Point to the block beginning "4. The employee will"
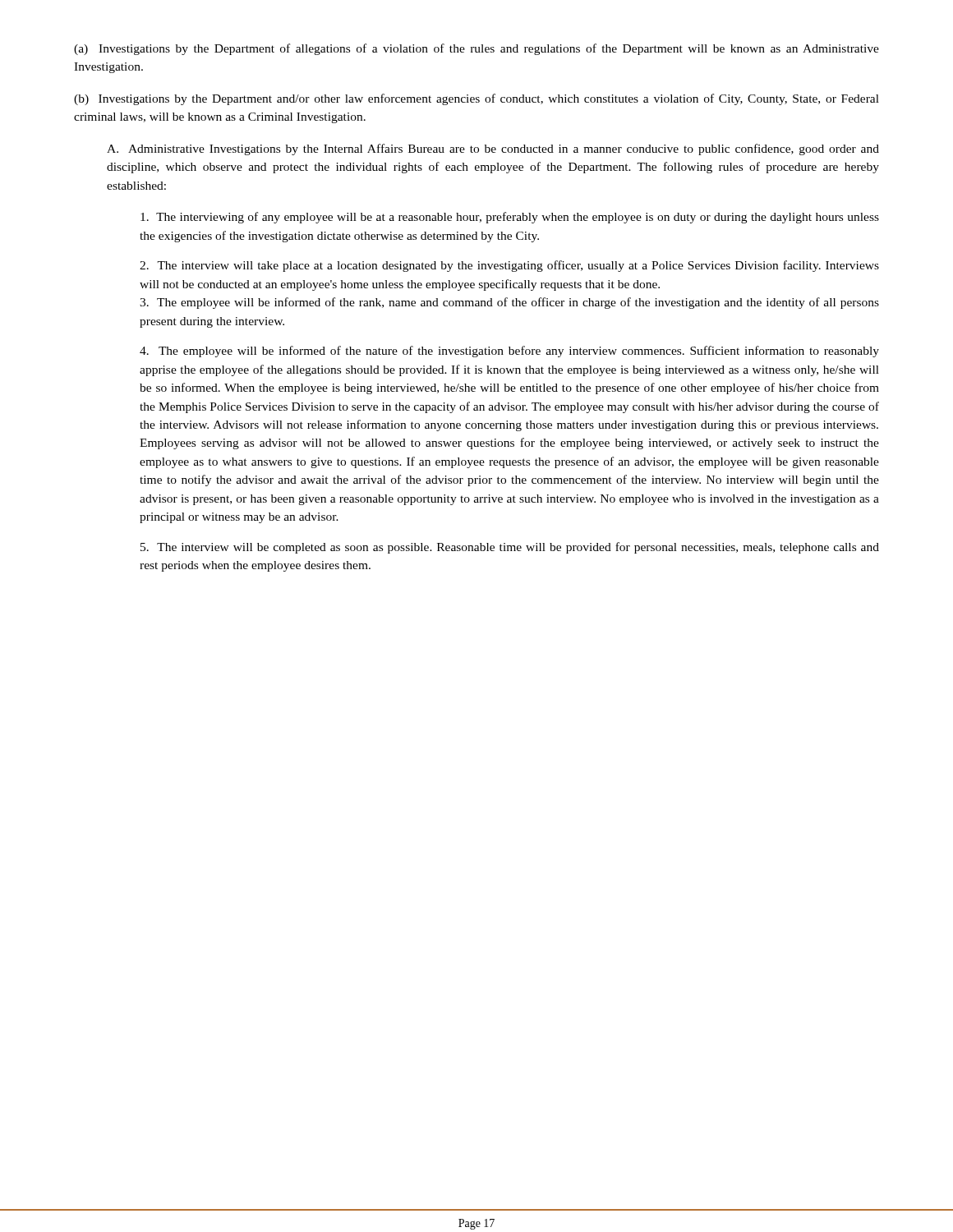953x1232 pixels. coord(509,433)
